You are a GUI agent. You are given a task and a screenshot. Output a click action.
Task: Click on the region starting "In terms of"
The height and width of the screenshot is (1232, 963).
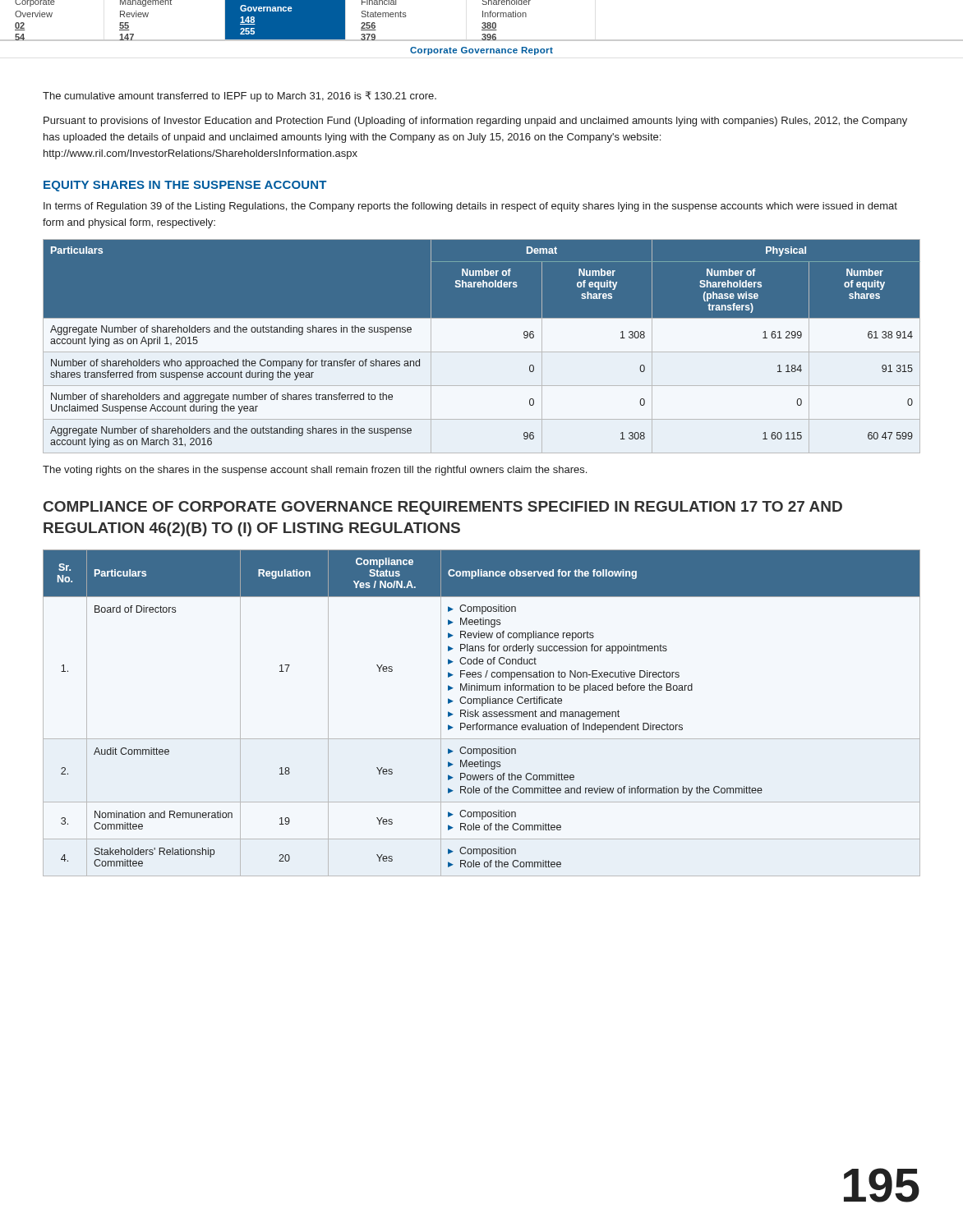(470, 214)
